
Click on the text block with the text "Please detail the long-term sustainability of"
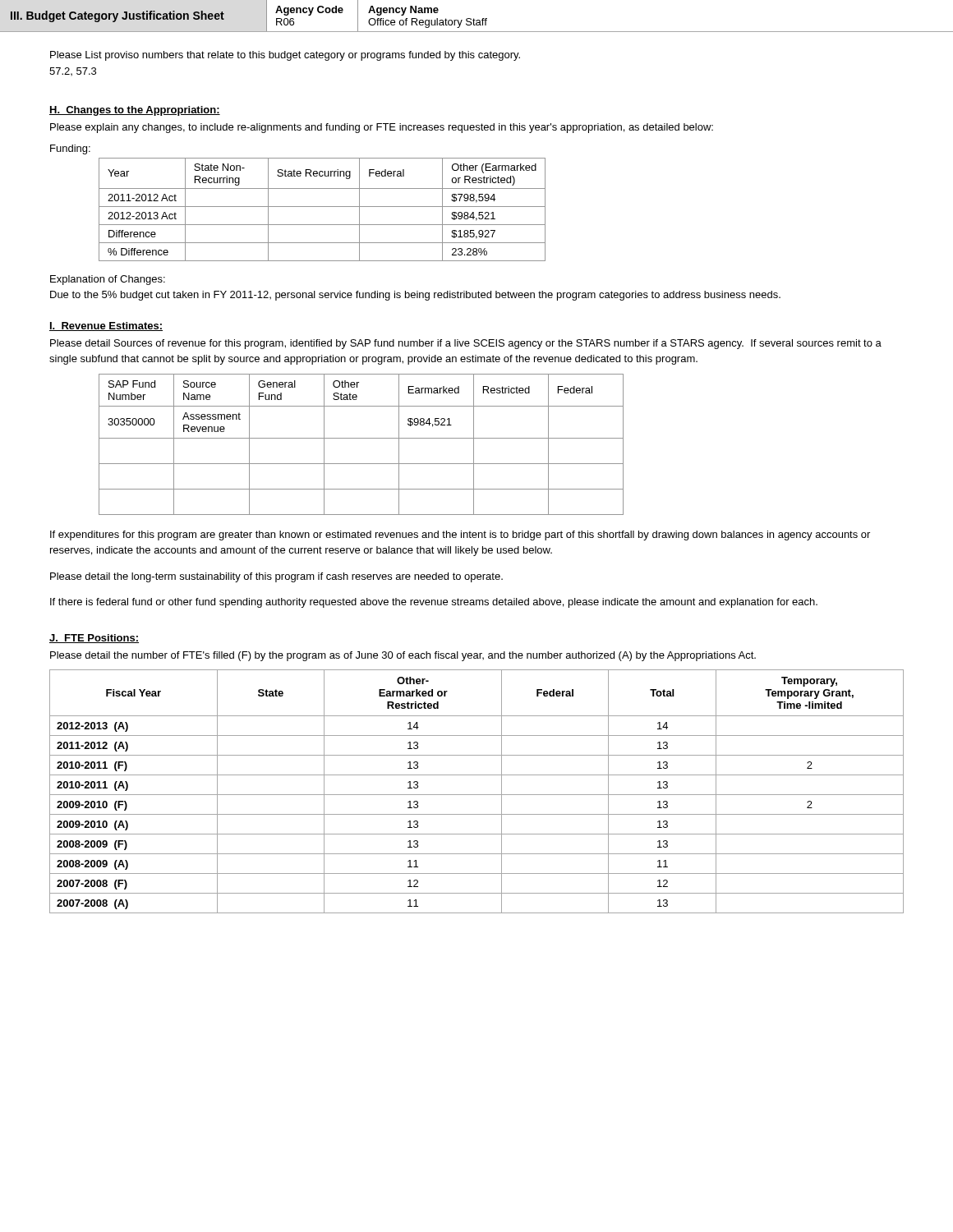[276, 576]
